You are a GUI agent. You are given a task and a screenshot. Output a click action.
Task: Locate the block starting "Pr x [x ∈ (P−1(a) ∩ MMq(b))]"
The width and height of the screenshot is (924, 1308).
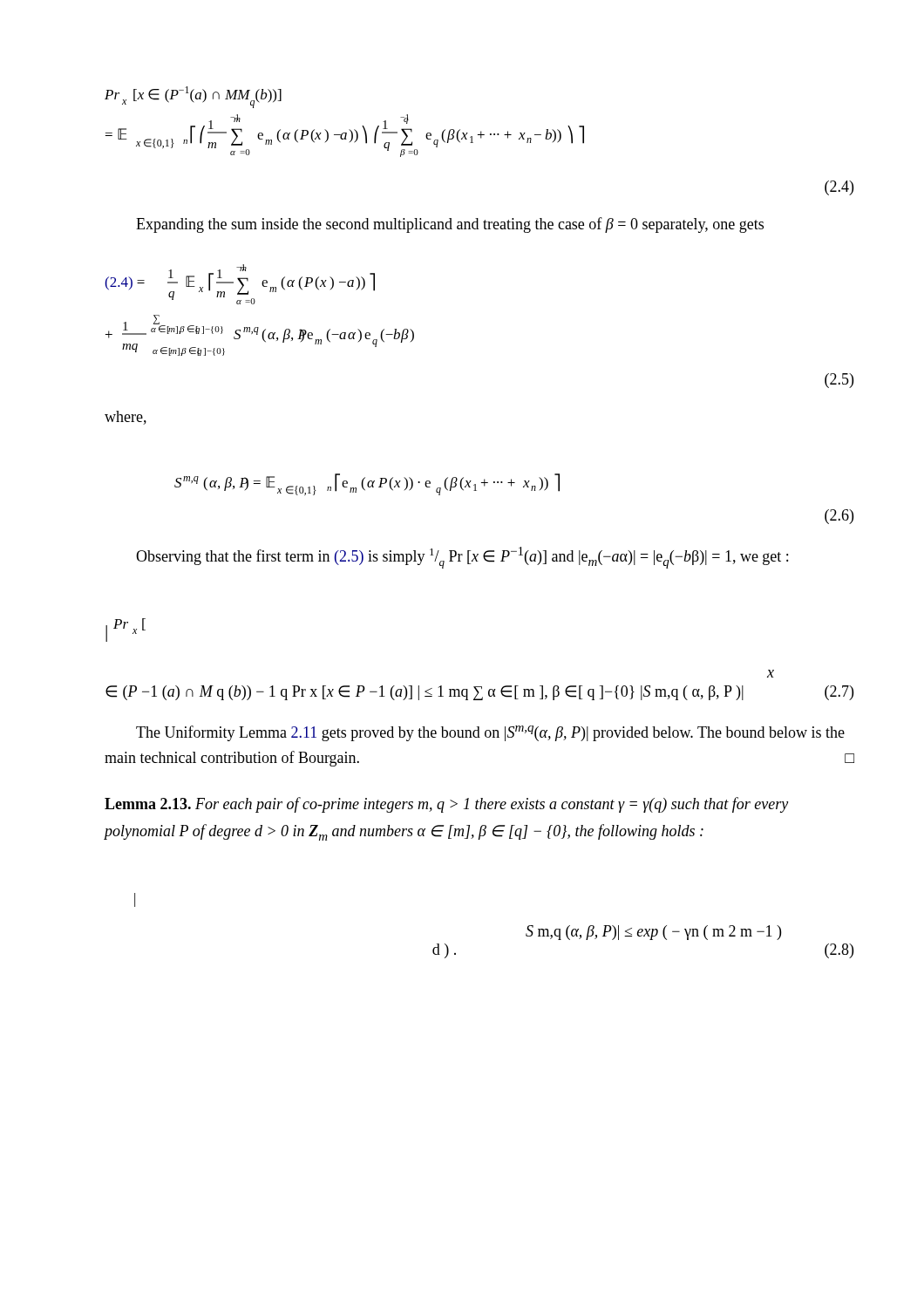pyautogui.click(x=479, y=137)
